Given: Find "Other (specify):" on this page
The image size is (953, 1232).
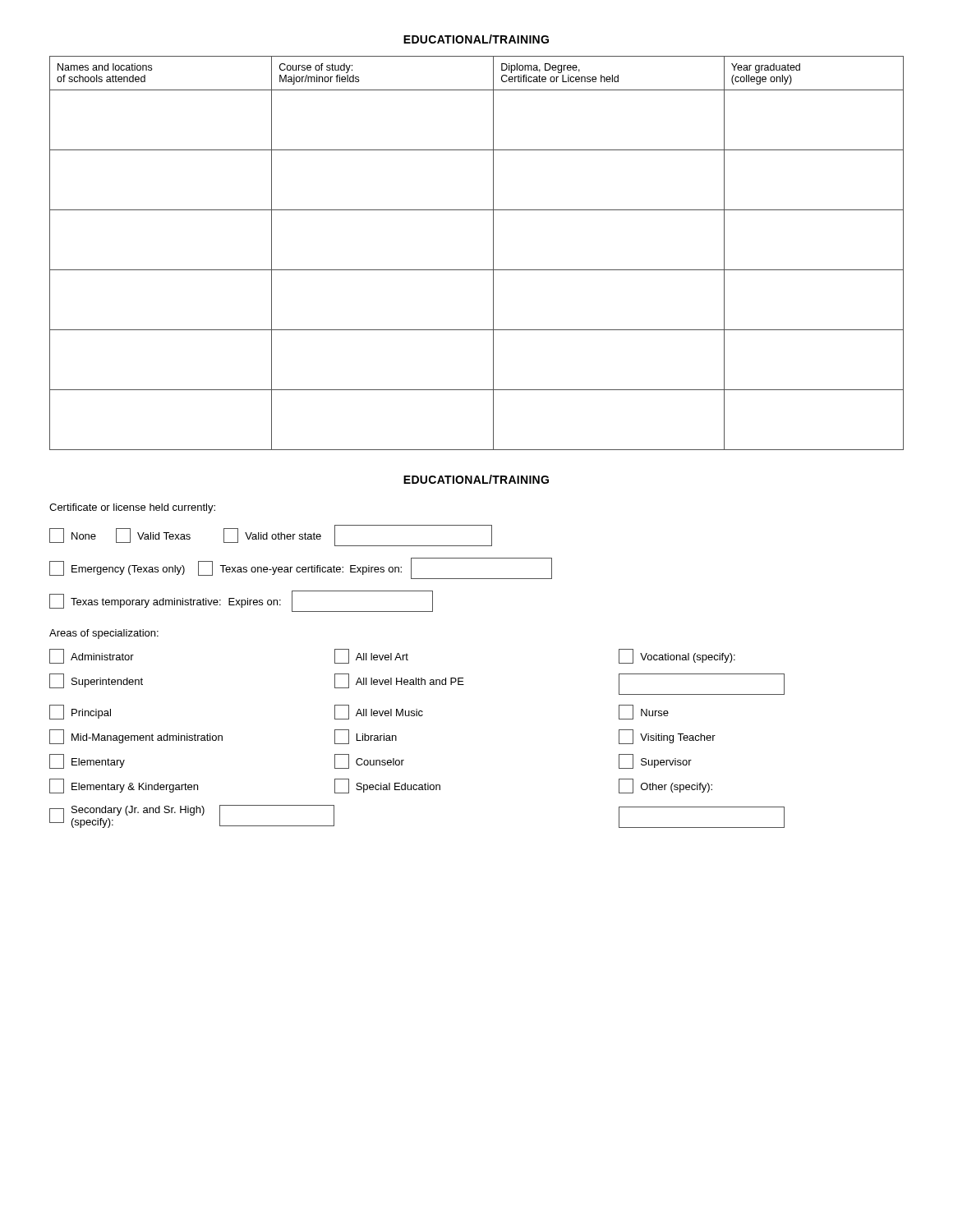Looking at the screenshot, I should pyautogui.click(x=666, y=786).
